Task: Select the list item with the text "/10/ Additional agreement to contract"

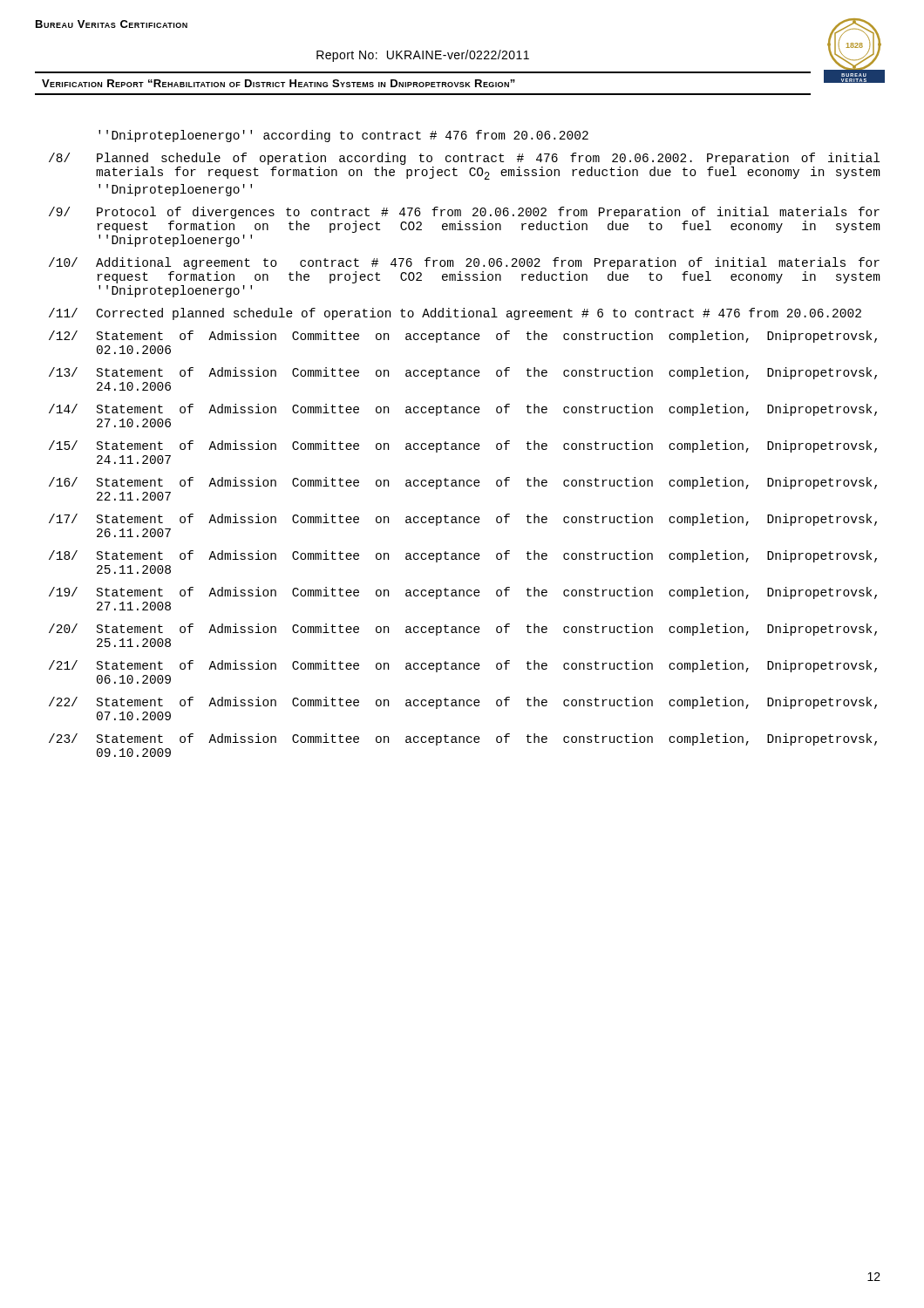Action: [x=464, y=277]
